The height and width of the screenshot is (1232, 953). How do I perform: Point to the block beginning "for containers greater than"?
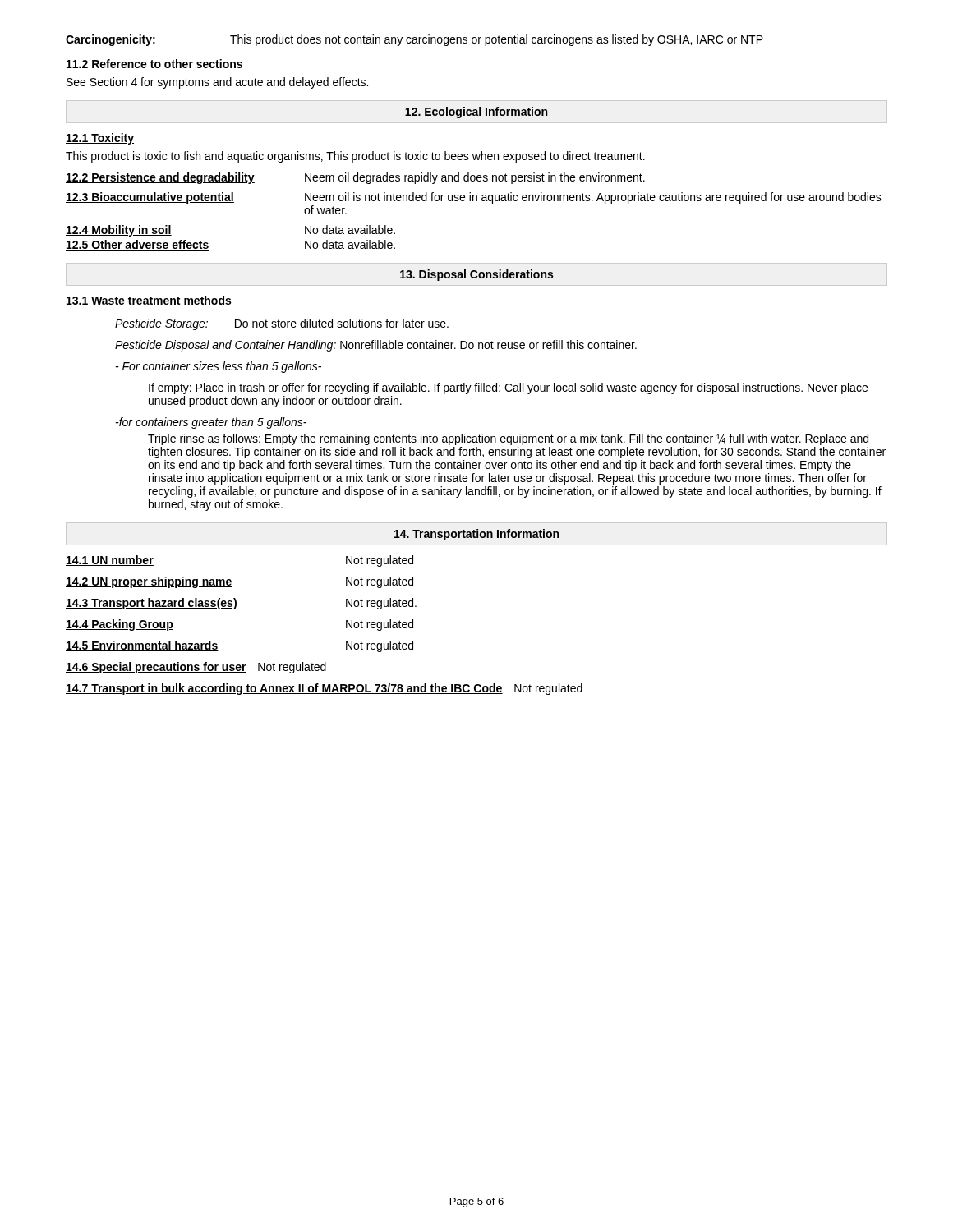[211, 422]
